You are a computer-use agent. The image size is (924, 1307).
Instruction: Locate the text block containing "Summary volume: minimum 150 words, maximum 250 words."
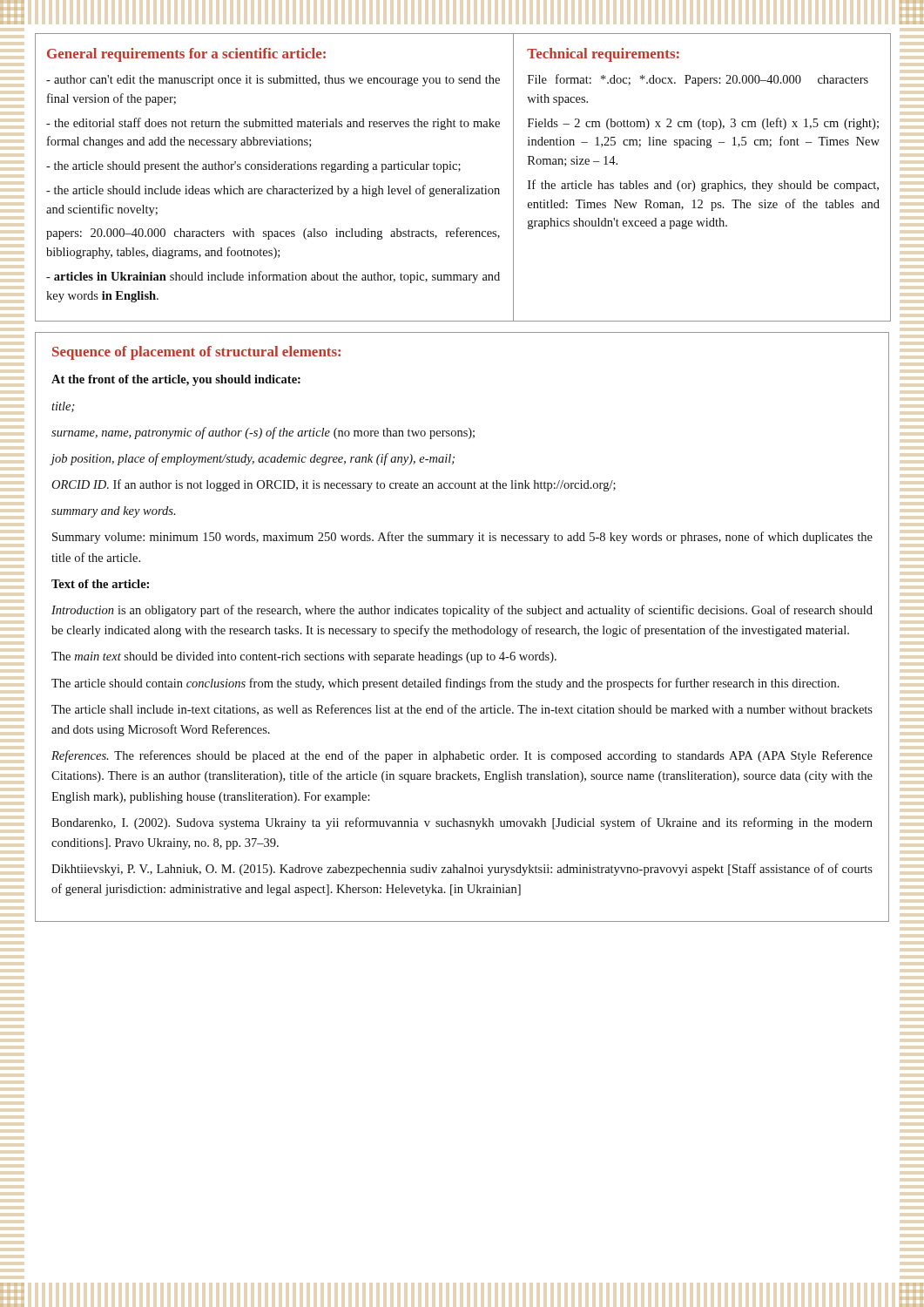[462, 547]
